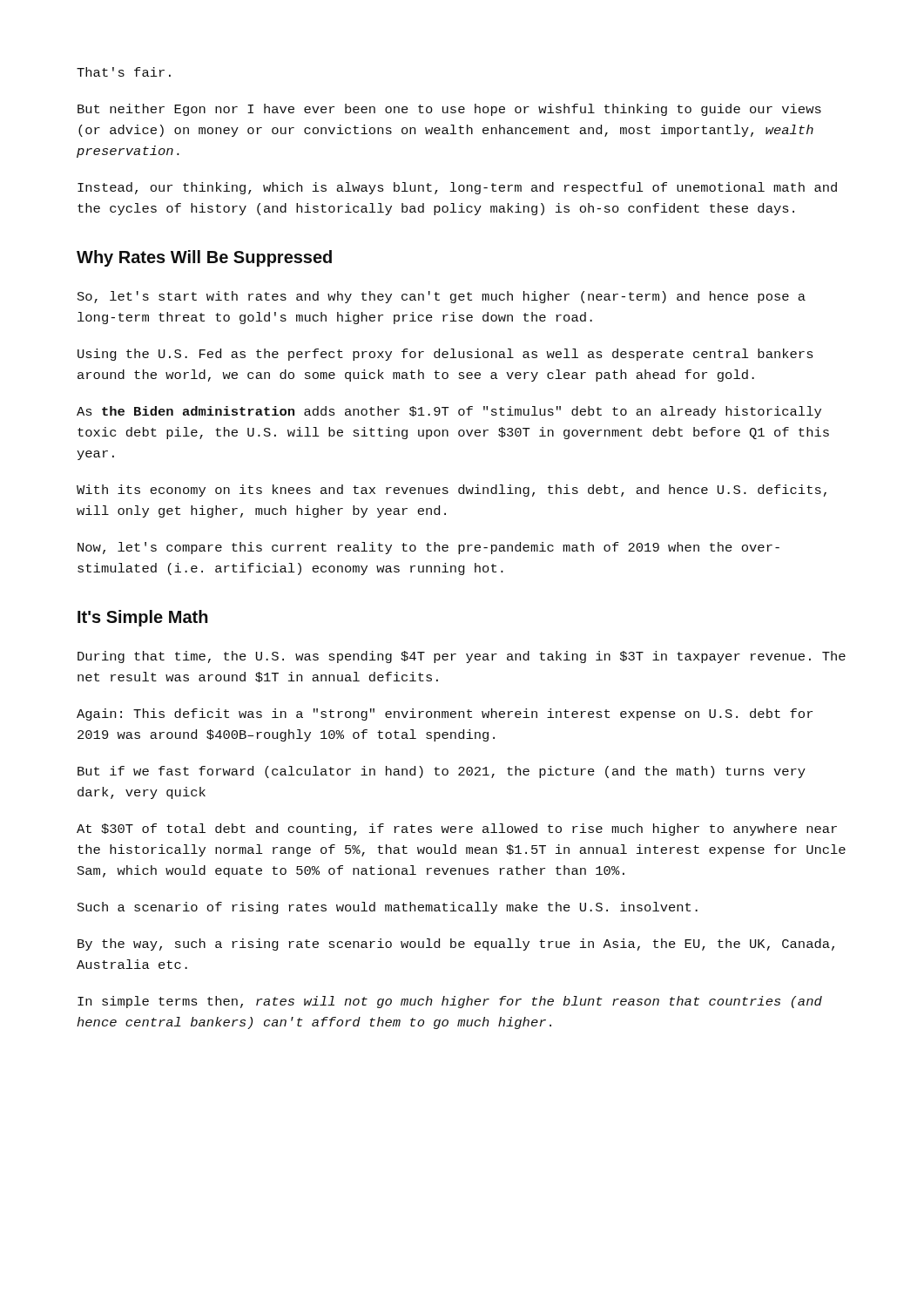Click the section header that begins "Why Rates Will"

205,257
